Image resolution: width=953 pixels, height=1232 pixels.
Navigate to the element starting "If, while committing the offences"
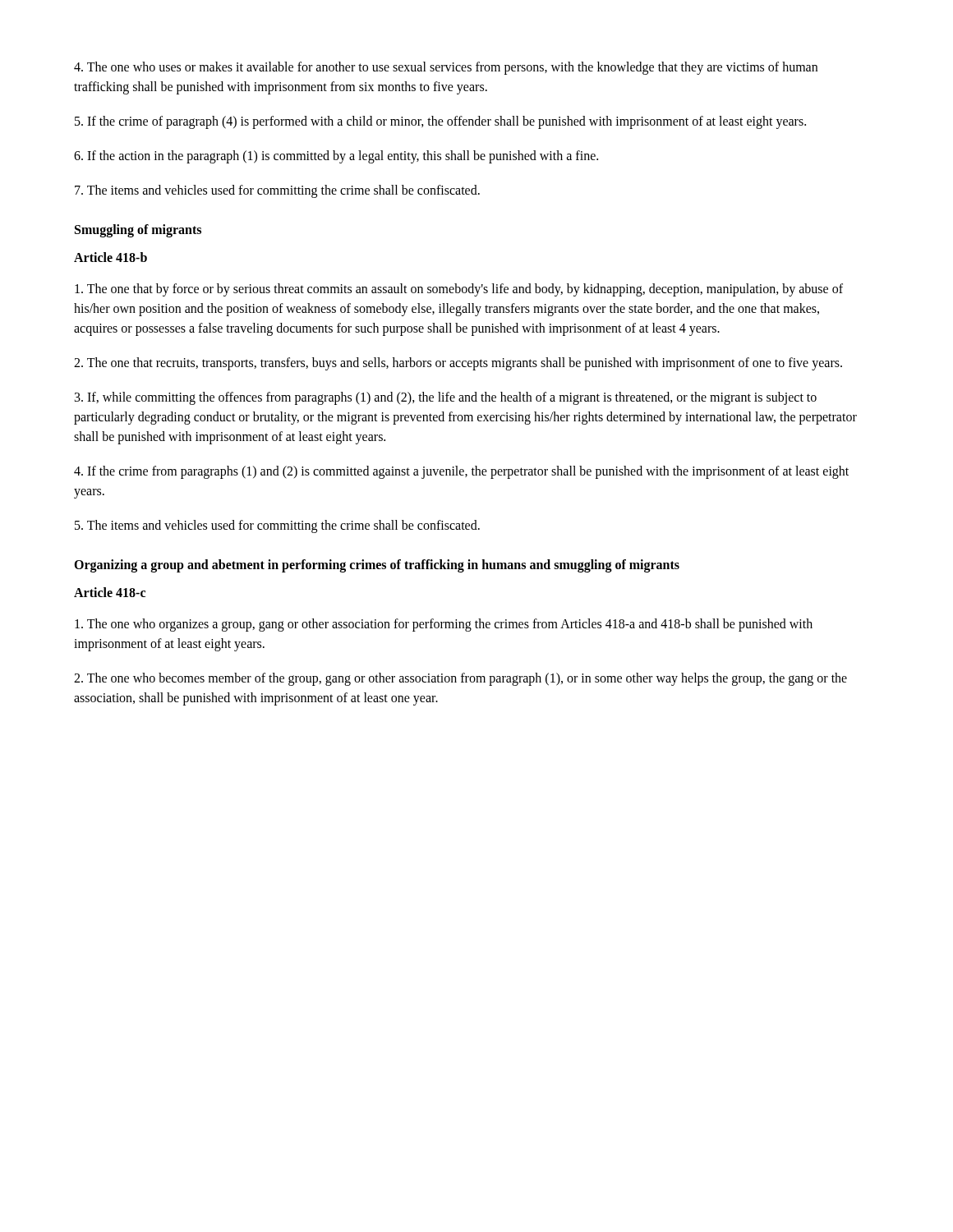pos(465,417)
